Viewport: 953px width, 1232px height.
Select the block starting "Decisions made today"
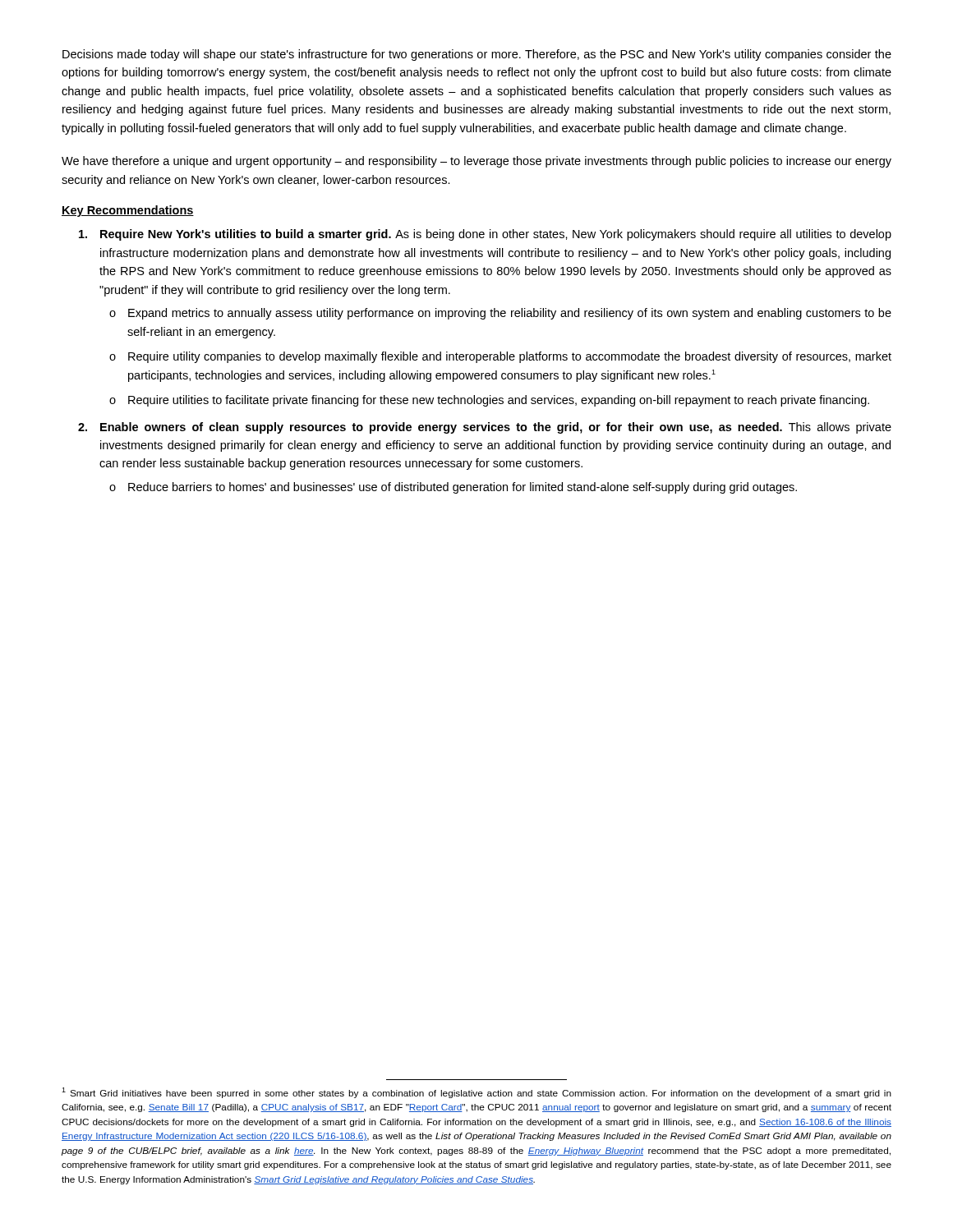click(x=476, y=91)
